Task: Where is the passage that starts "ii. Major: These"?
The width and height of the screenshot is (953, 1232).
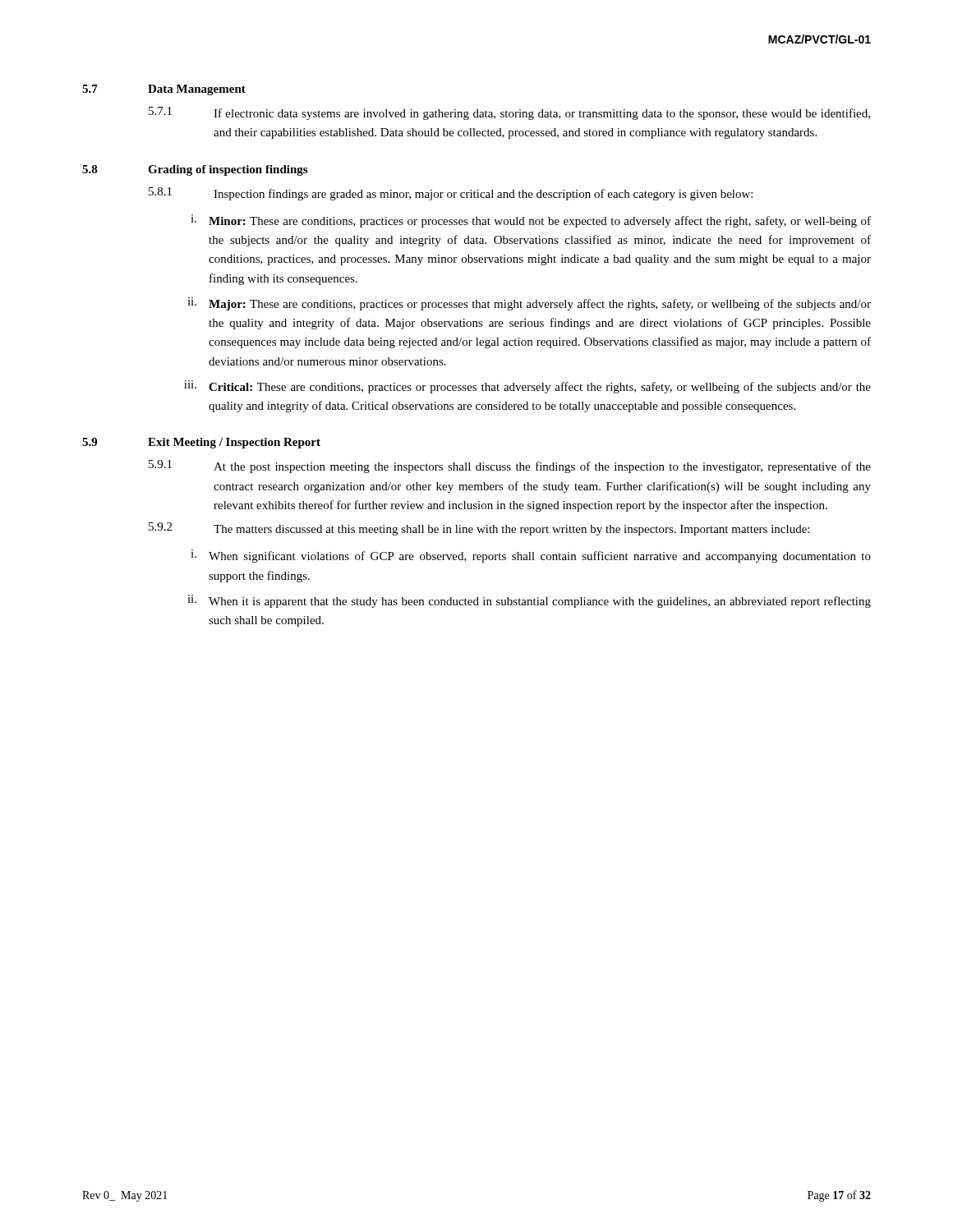Action: [x=509, y=333]
